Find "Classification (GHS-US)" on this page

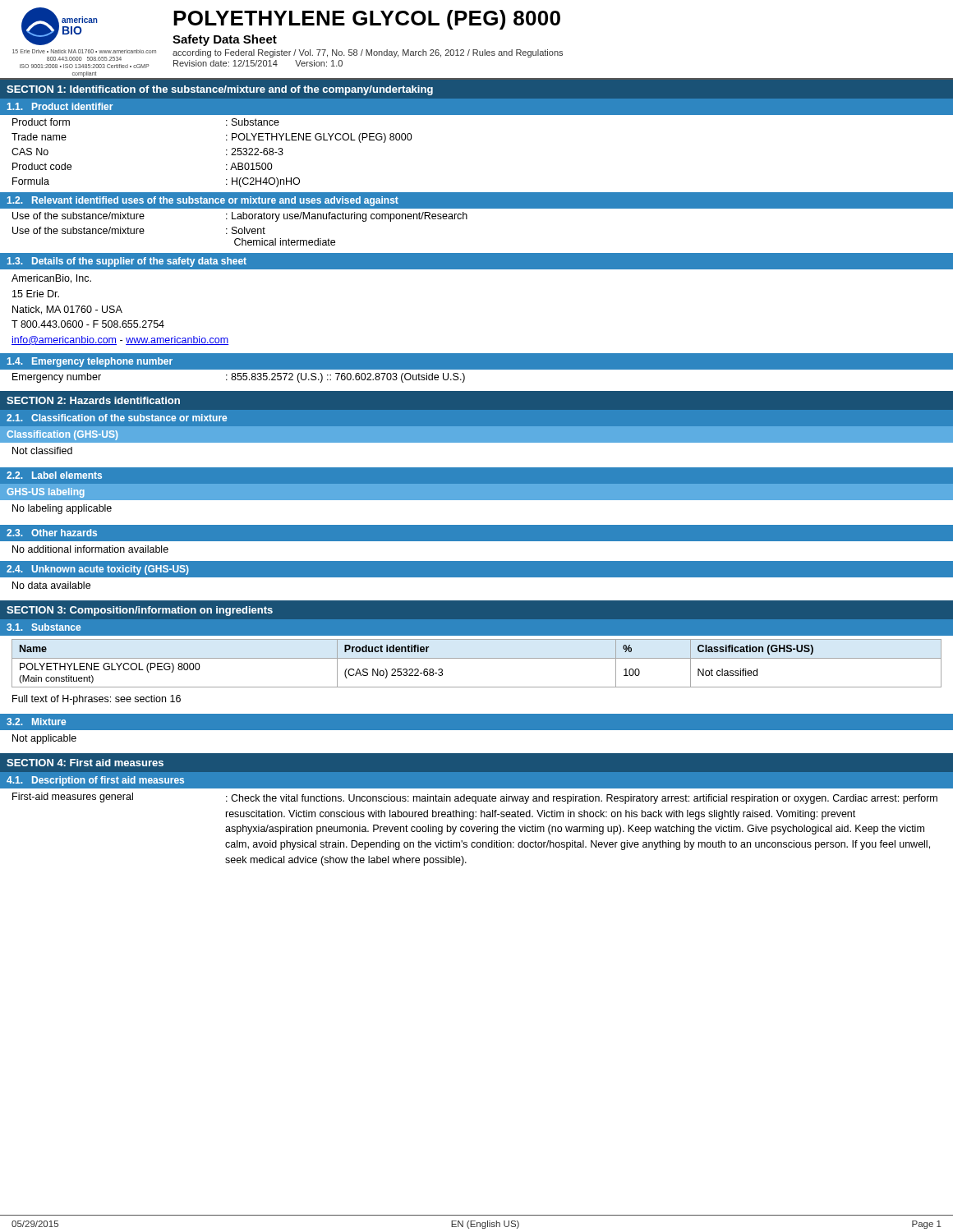[62, 434]
